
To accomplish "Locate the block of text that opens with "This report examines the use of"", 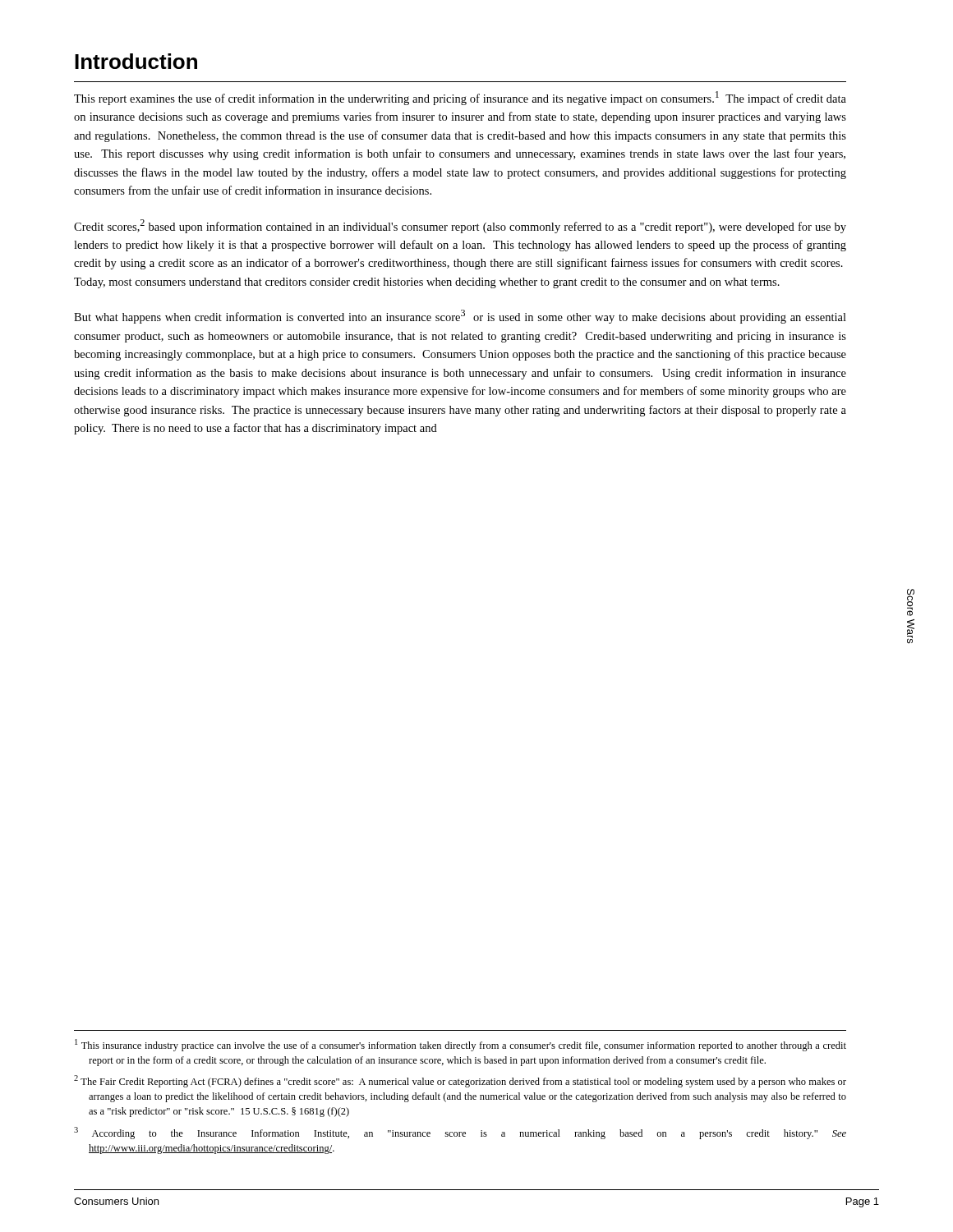I will (x=460, y=143).
